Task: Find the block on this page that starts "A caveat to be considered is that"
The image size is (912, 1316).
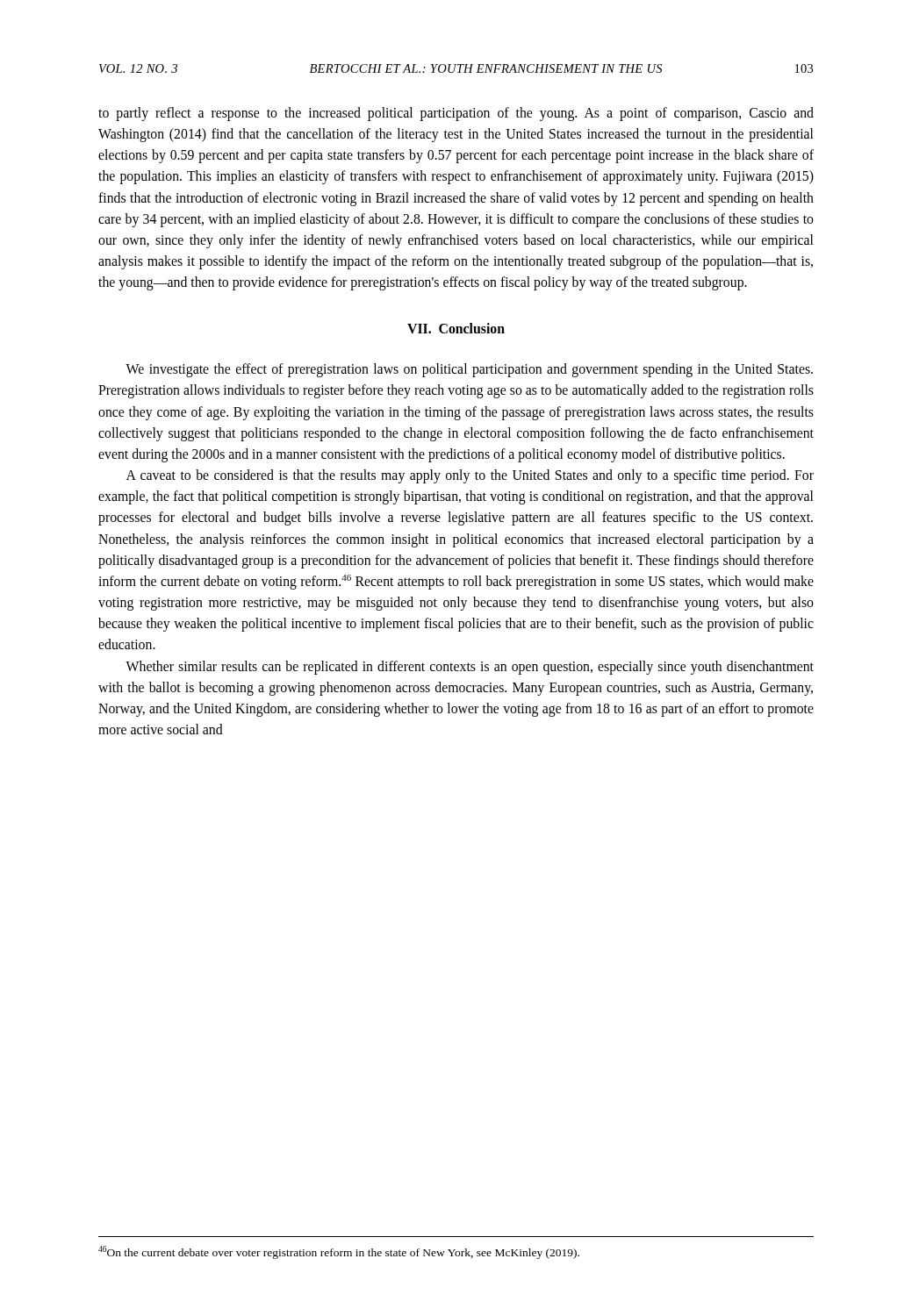Action: (x=456, y=560)
